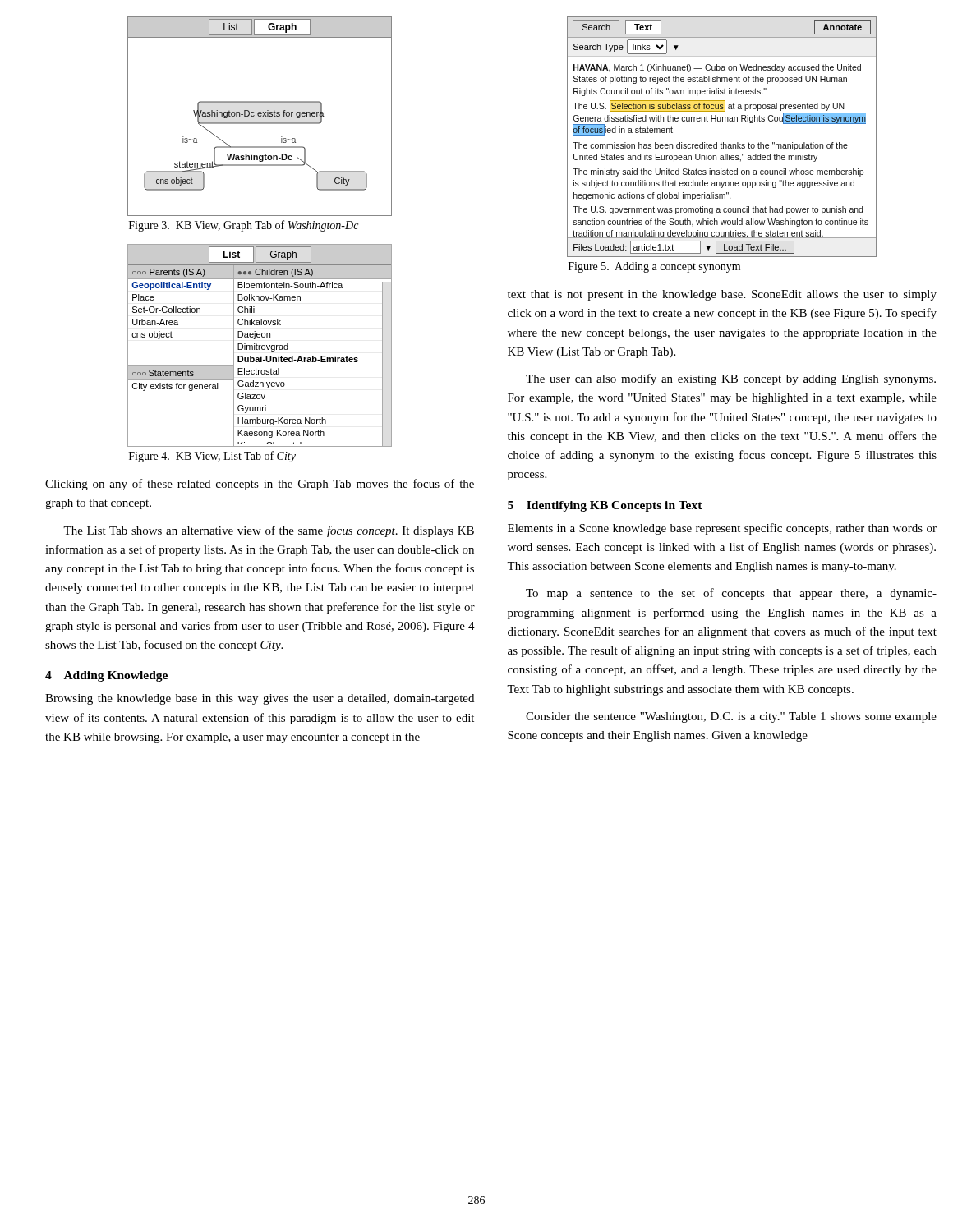Locate the block starting "Figure 5. Adding"
The height and width of the screenshot is (1232, 953).
point(654,266)
